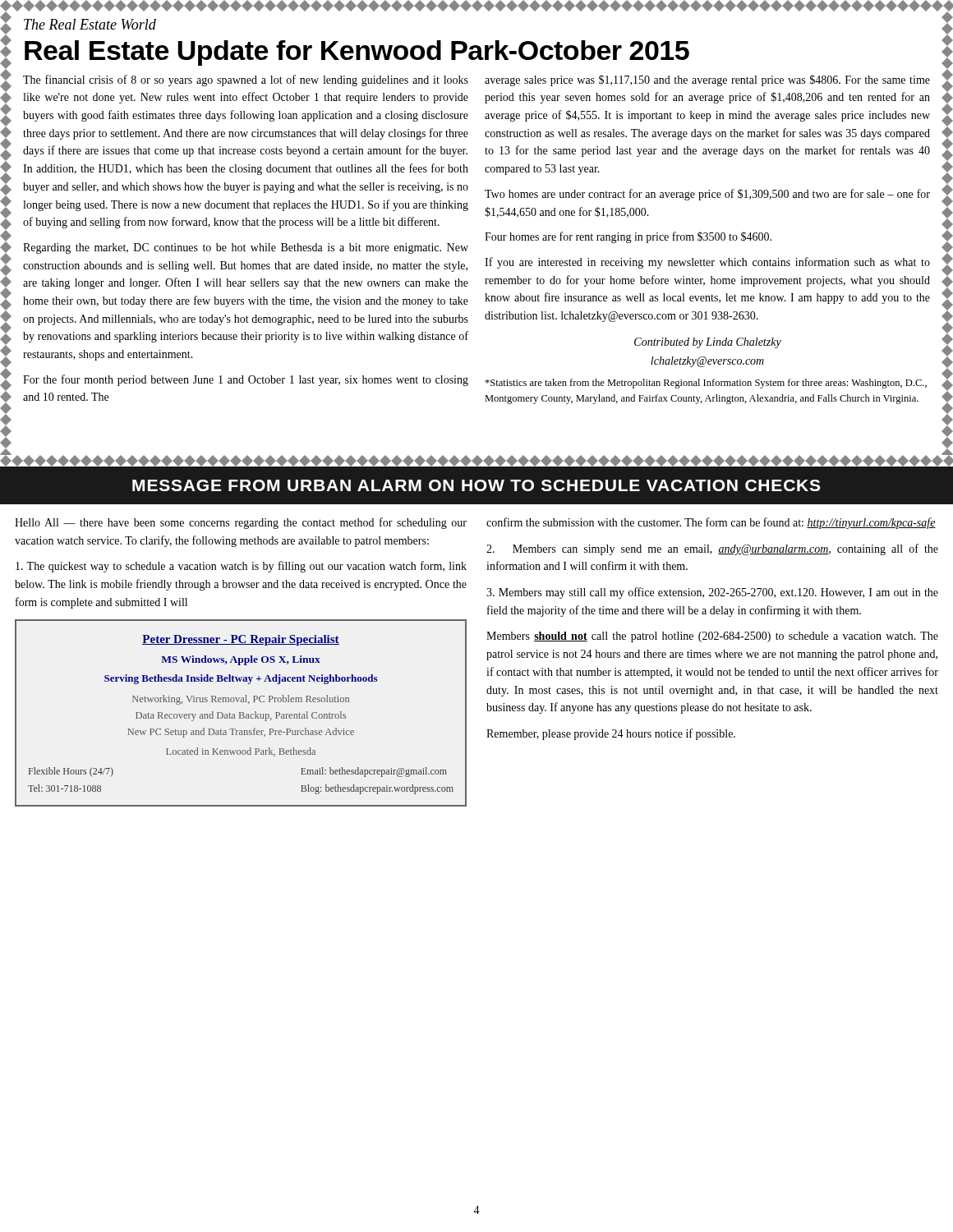Find the block on this page that starts "Statistics are taken from"

click(x=706, y=390)
